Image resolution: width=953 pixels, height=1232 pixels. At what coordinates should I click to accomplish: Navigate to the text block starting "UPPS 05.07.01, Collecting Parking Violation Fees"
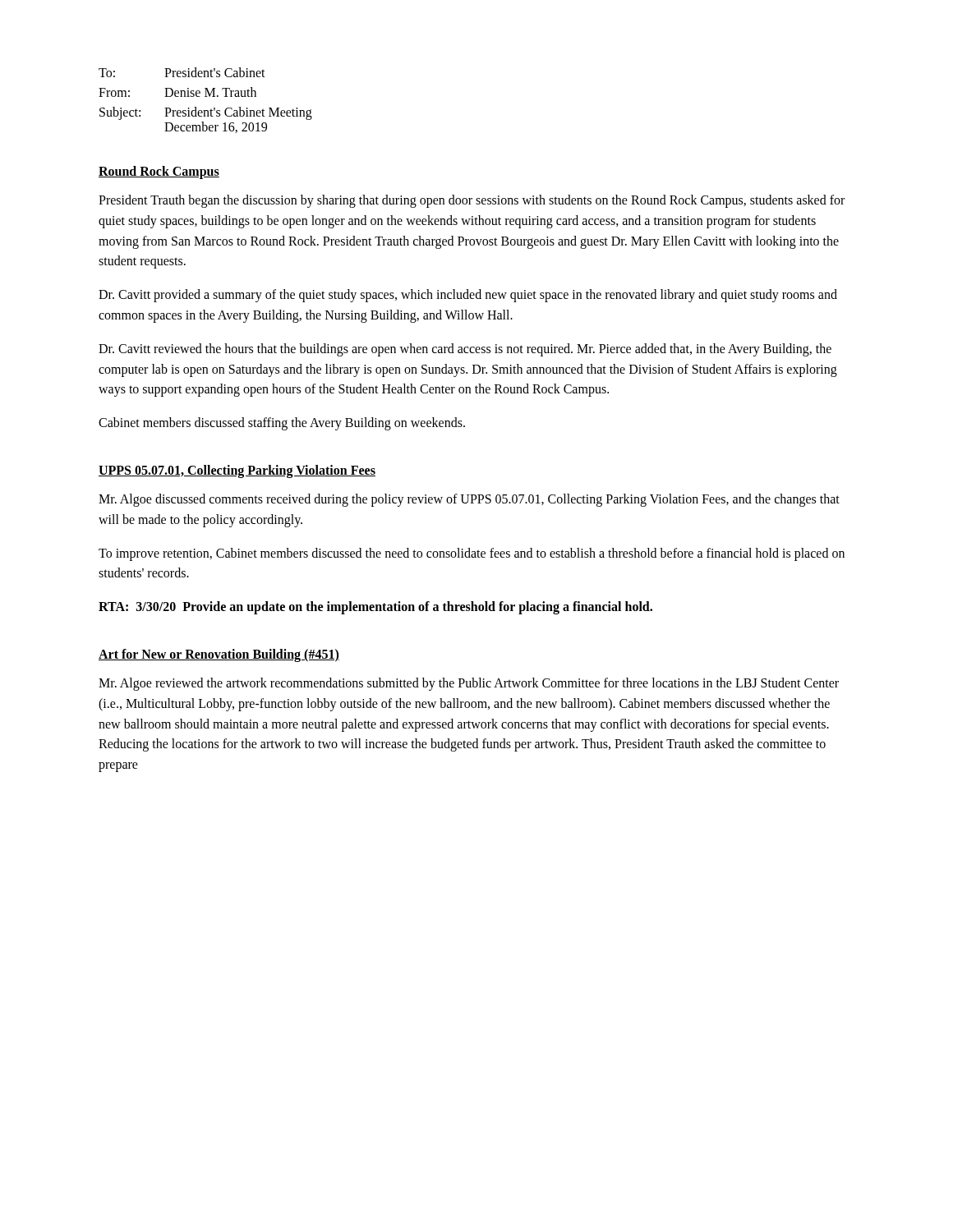pos(237,470)
